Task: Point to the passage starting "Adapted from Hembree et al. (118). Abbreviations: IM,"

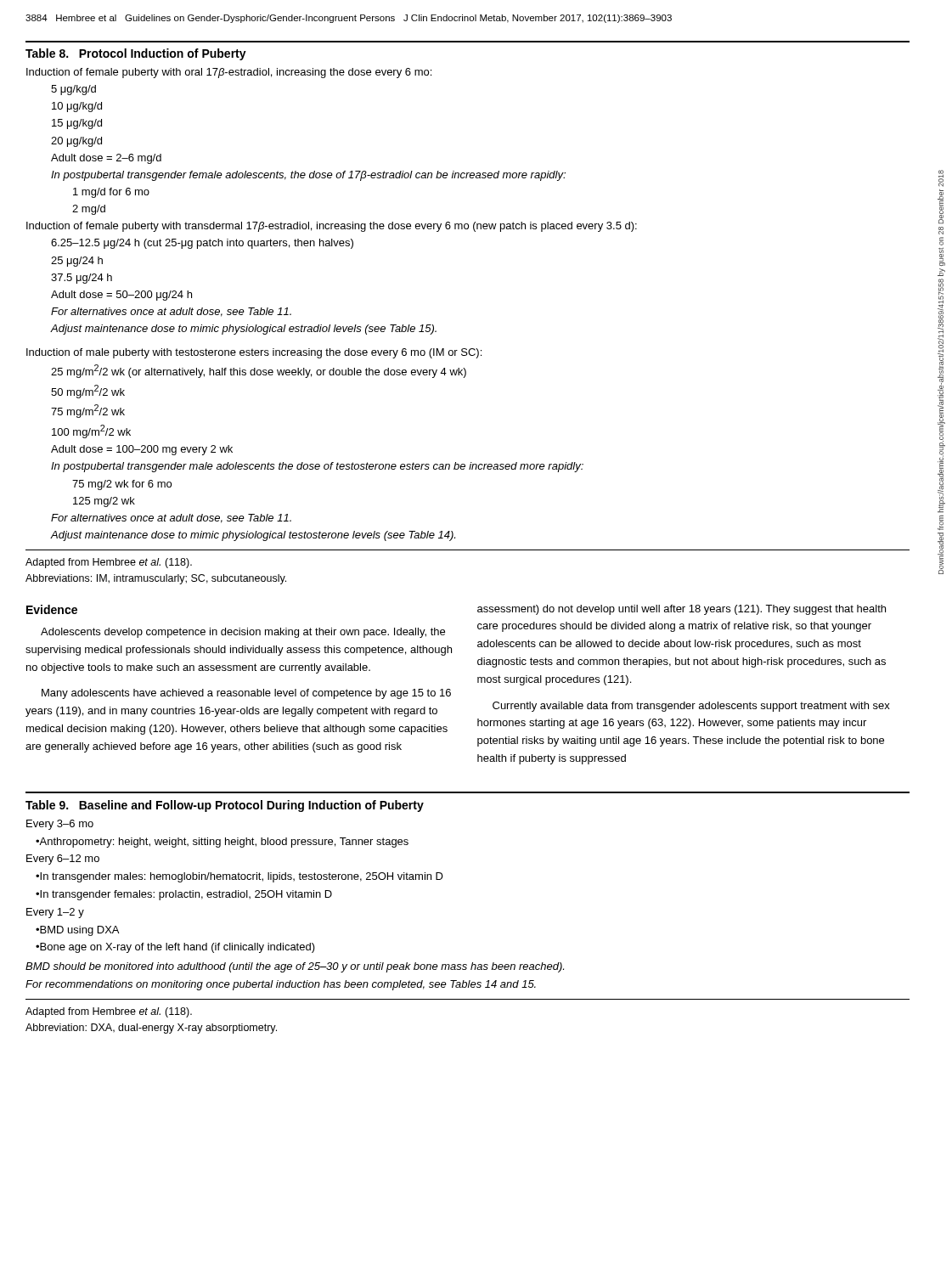Action: click(156, 570)
